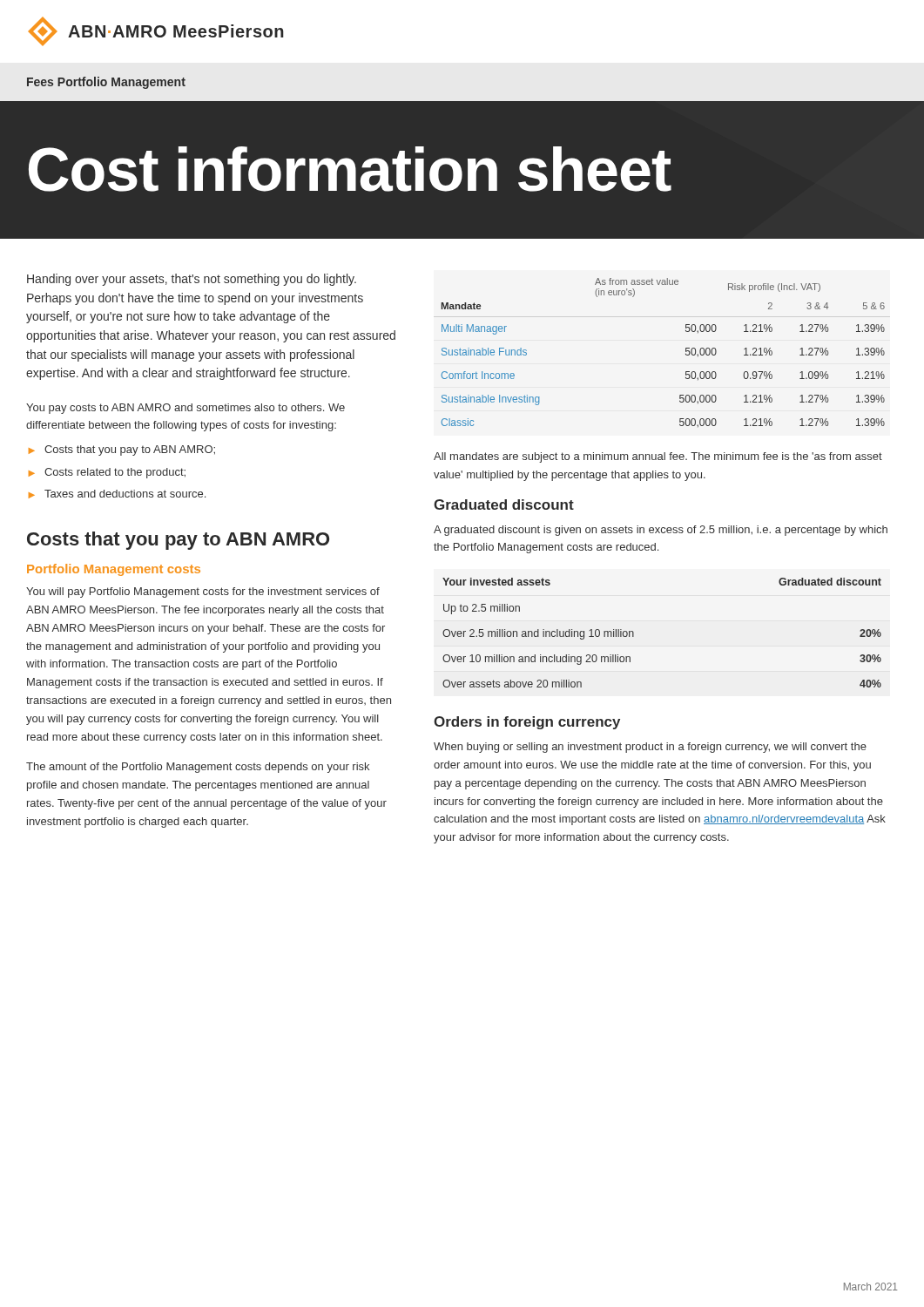The height and width of the screenshot is (1307, 924).
Task: Select the section header that says "Portfolio Management costs"
Action: point(114,569)
